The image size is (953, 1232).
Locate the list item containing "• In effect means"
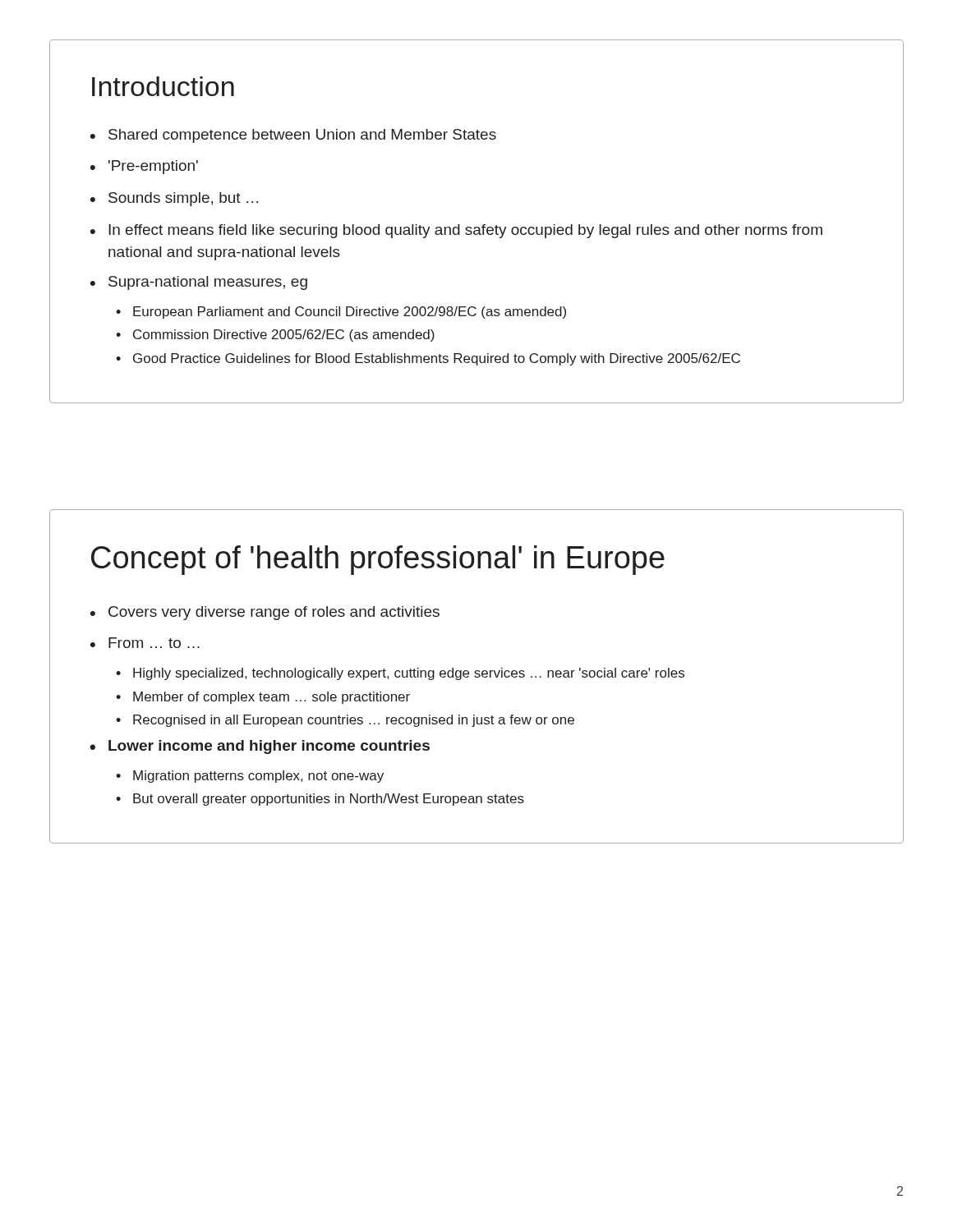pos(476,241)
